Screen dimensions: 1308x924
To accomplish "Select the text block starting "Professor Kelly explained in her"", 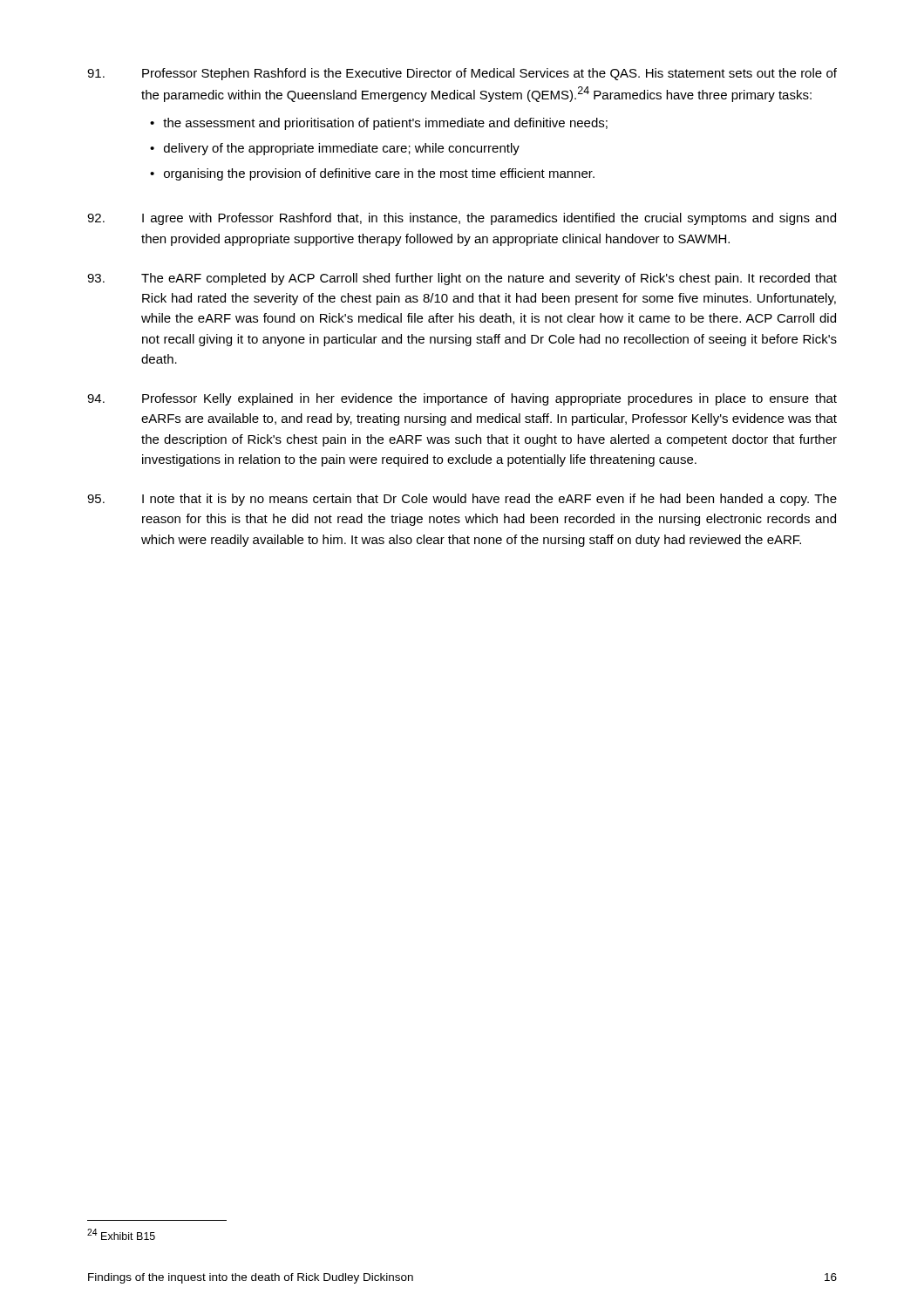I will (462, 429).
